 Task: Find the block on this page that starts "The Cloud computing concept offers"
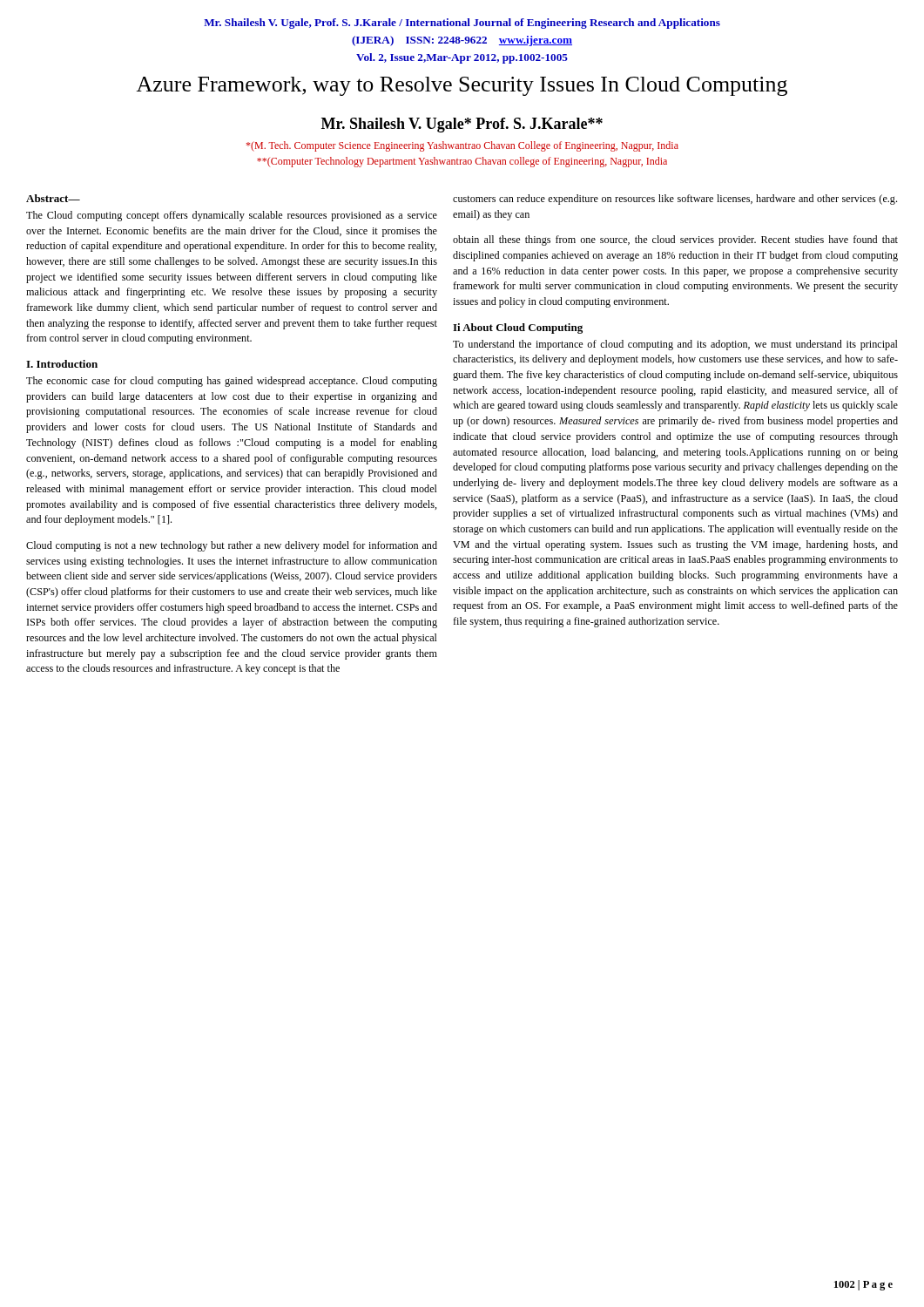[x=232, y=277]
